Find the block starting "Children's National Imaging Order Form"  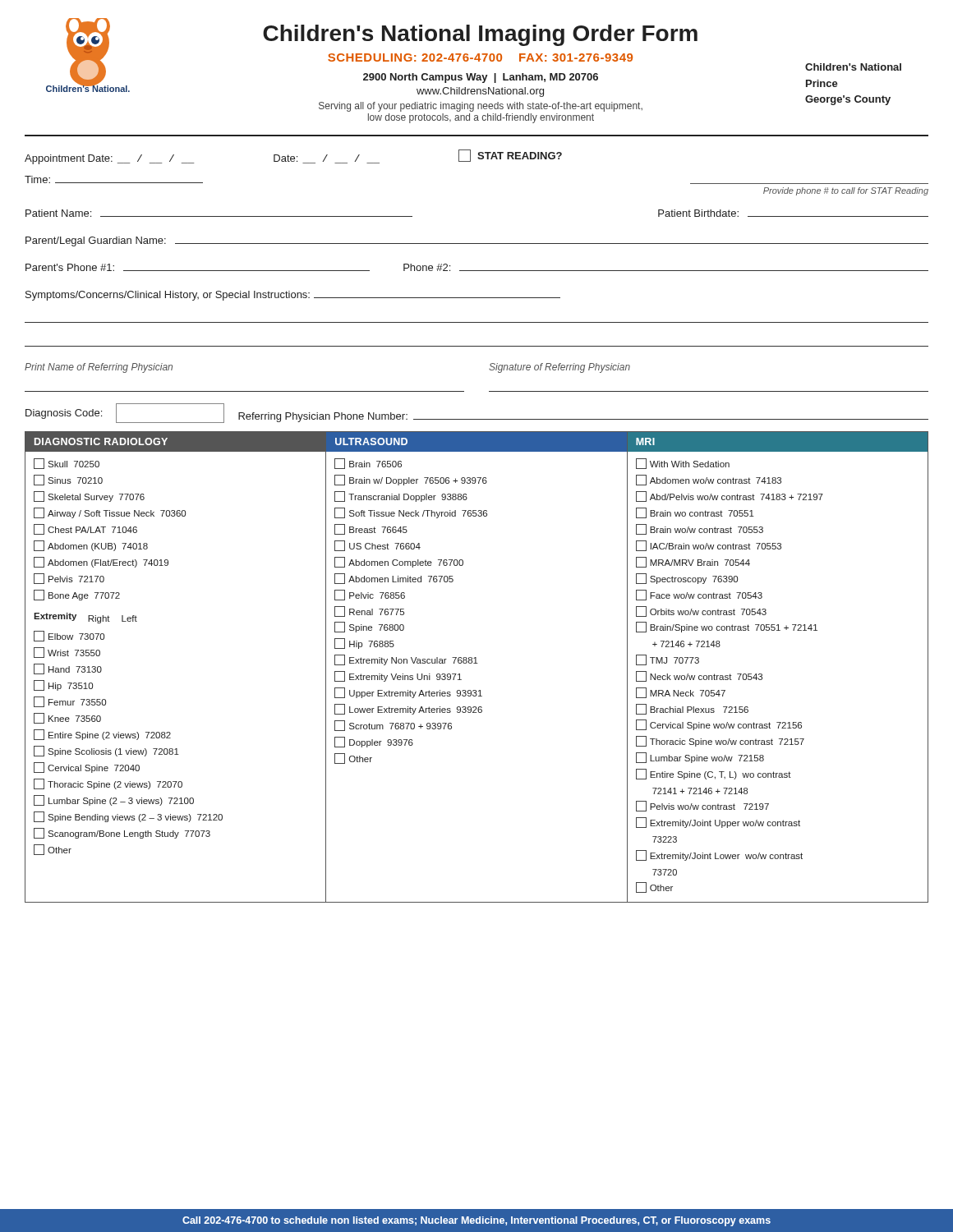coord(481,34)
